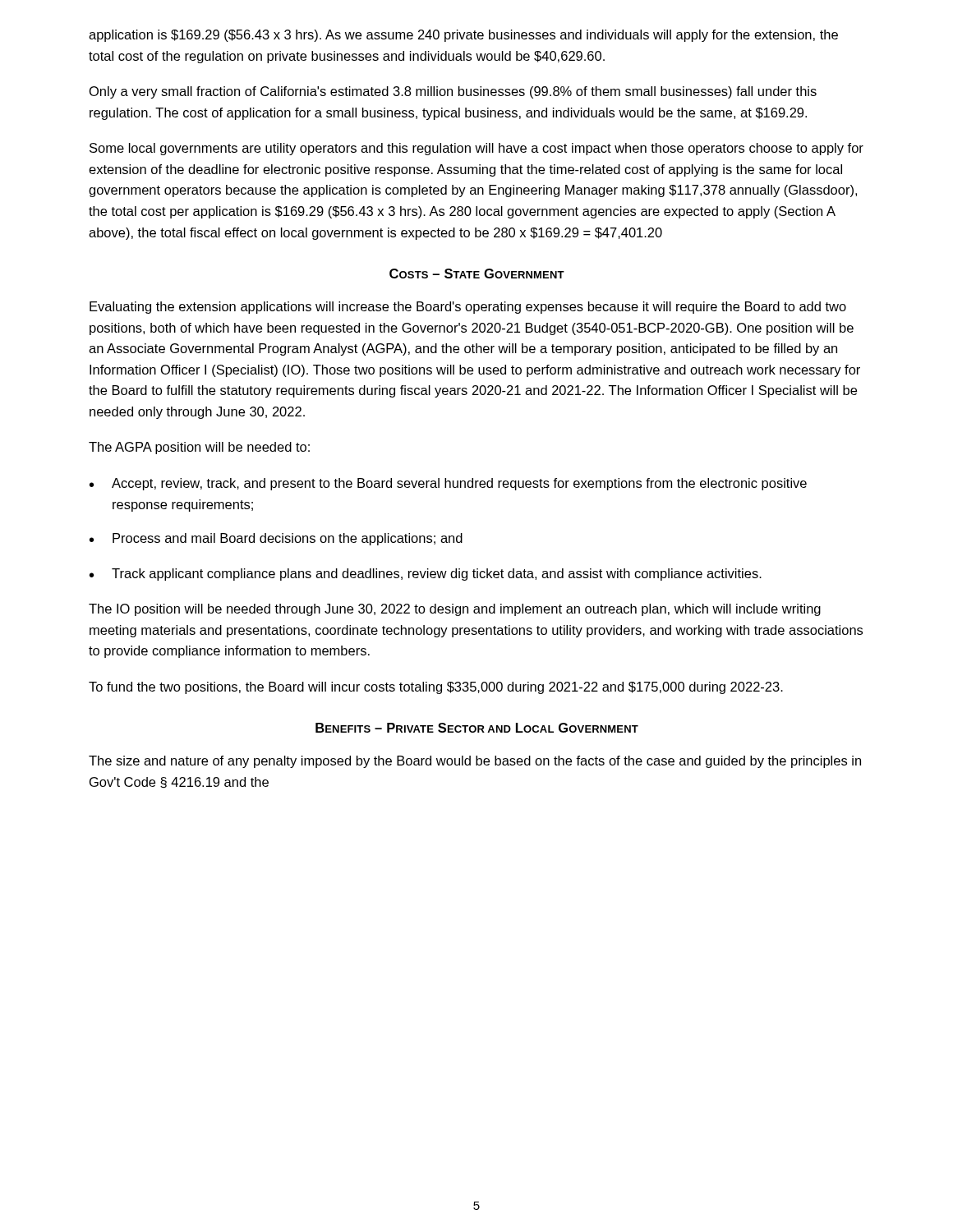Navigate to the passage starting "The size and nature of"
The image size is (953, 1232).
coord(475,771)
